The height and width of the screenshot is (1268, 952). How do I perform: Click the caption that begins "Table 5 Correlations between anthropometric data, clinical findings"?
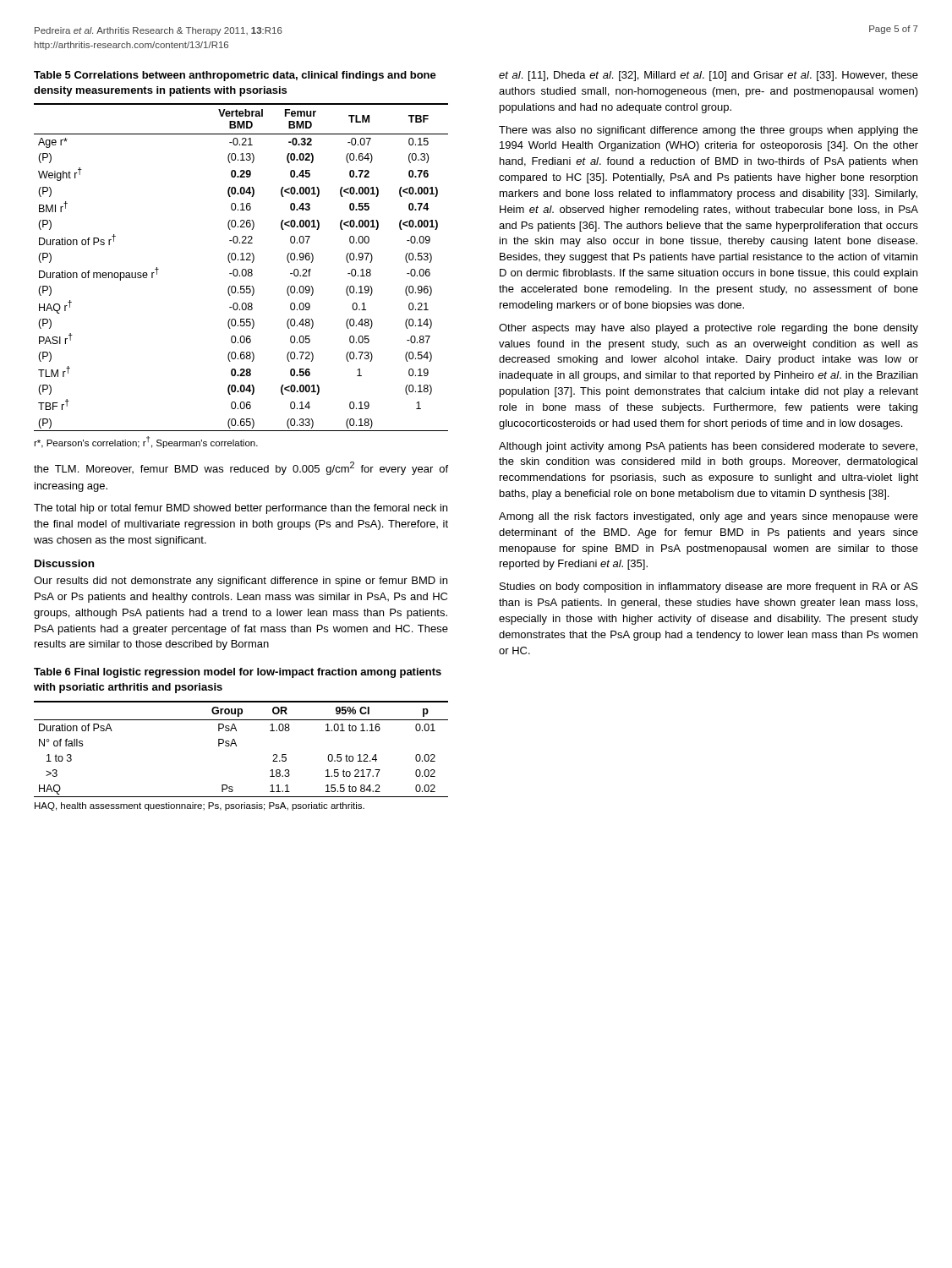[235, 82]
